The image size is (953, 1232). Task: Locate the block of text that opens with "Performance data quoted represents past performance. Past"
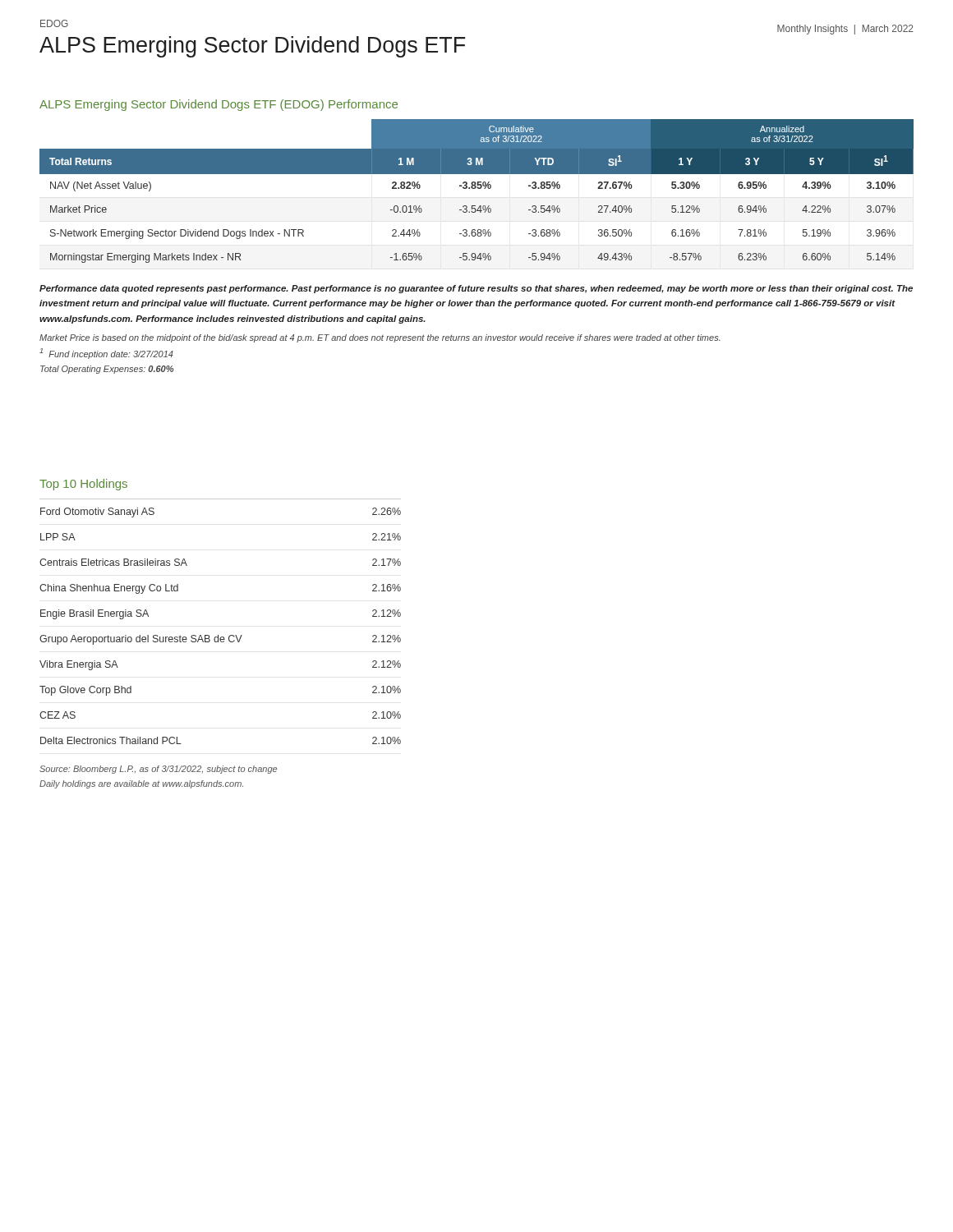coord(476,303)
